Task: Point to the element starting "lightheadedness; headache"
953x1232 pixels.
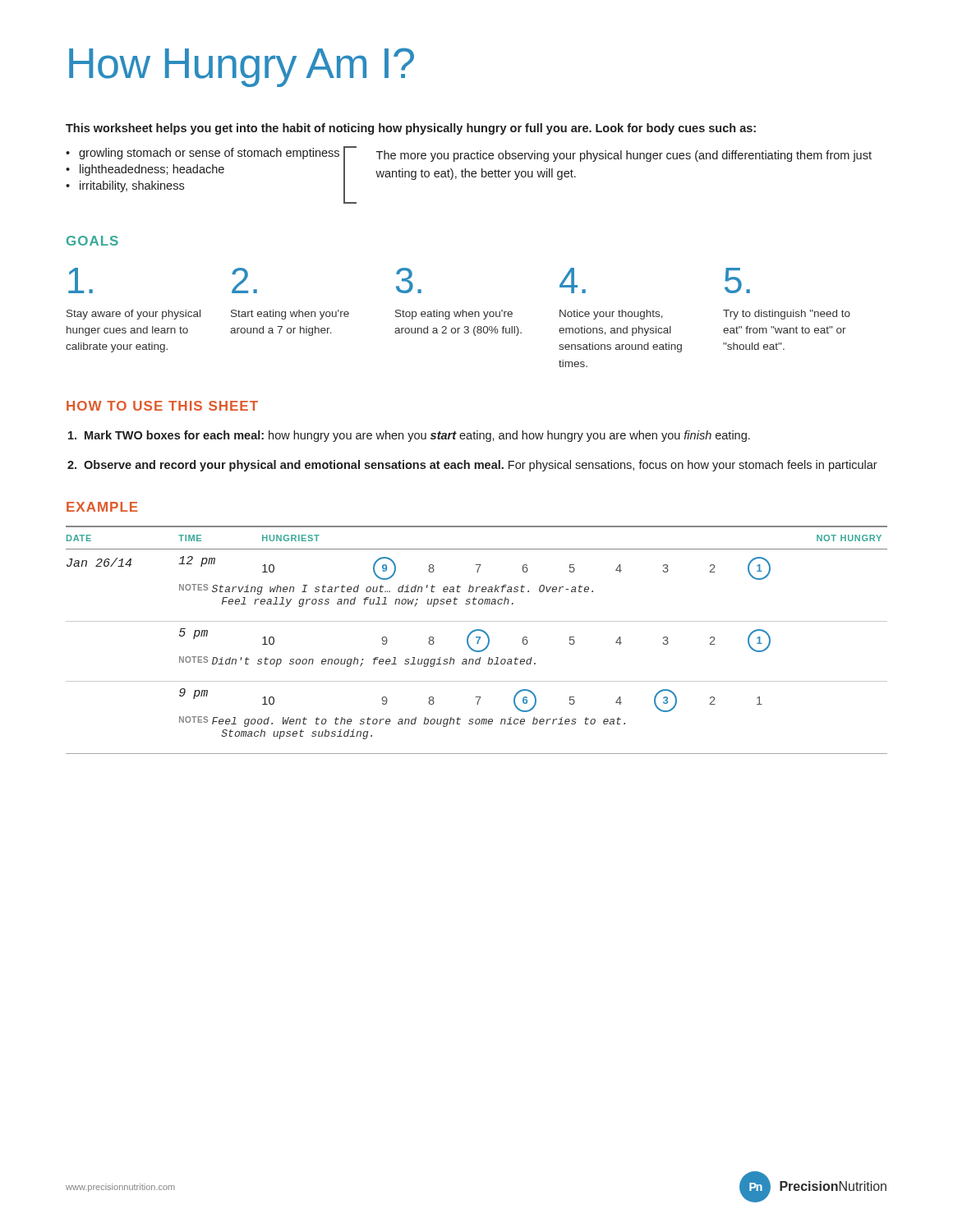Action: (152, 169)
